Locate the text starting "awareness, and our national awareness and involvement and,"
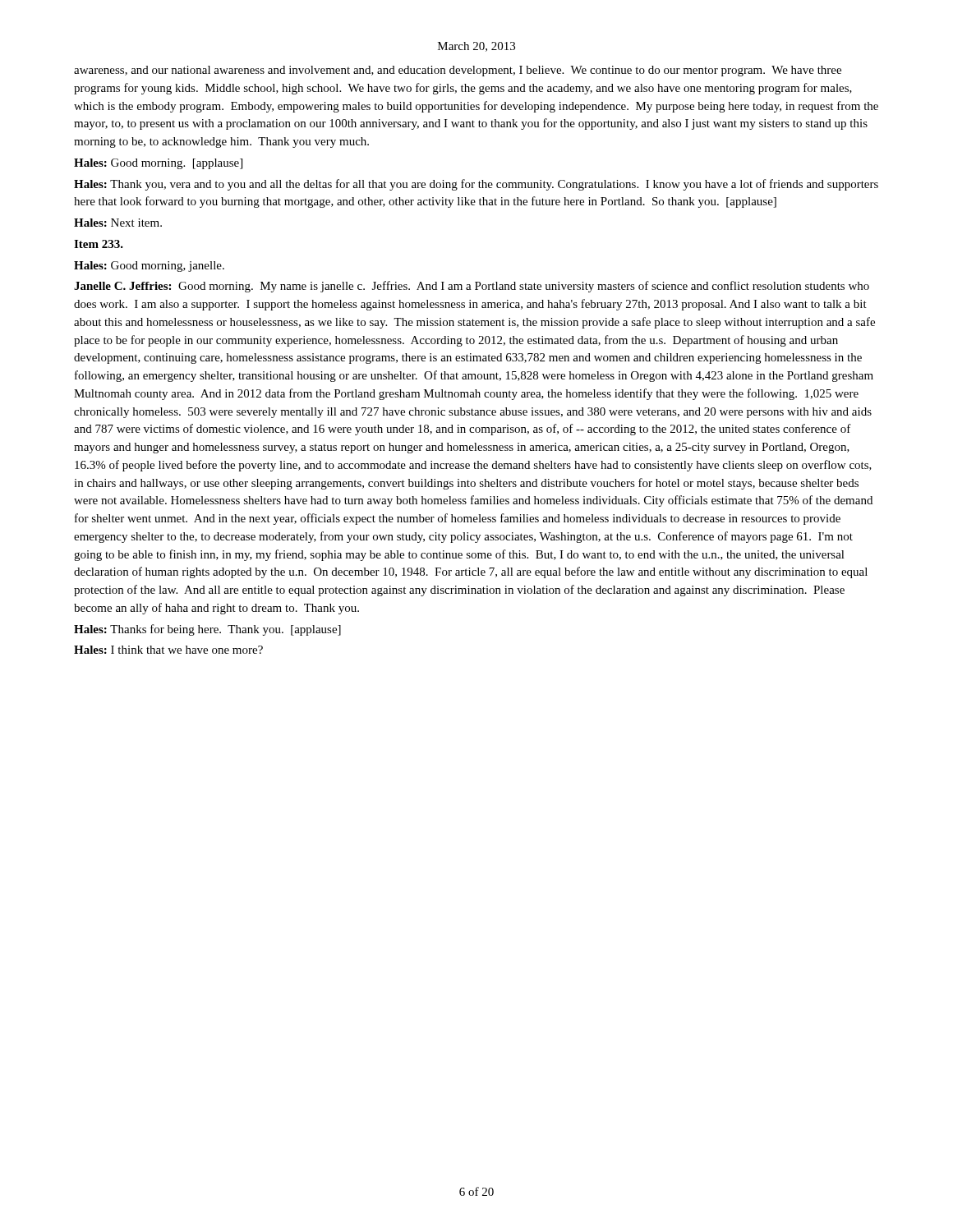The image size is (953, 1232). click(x=476, y=106)
